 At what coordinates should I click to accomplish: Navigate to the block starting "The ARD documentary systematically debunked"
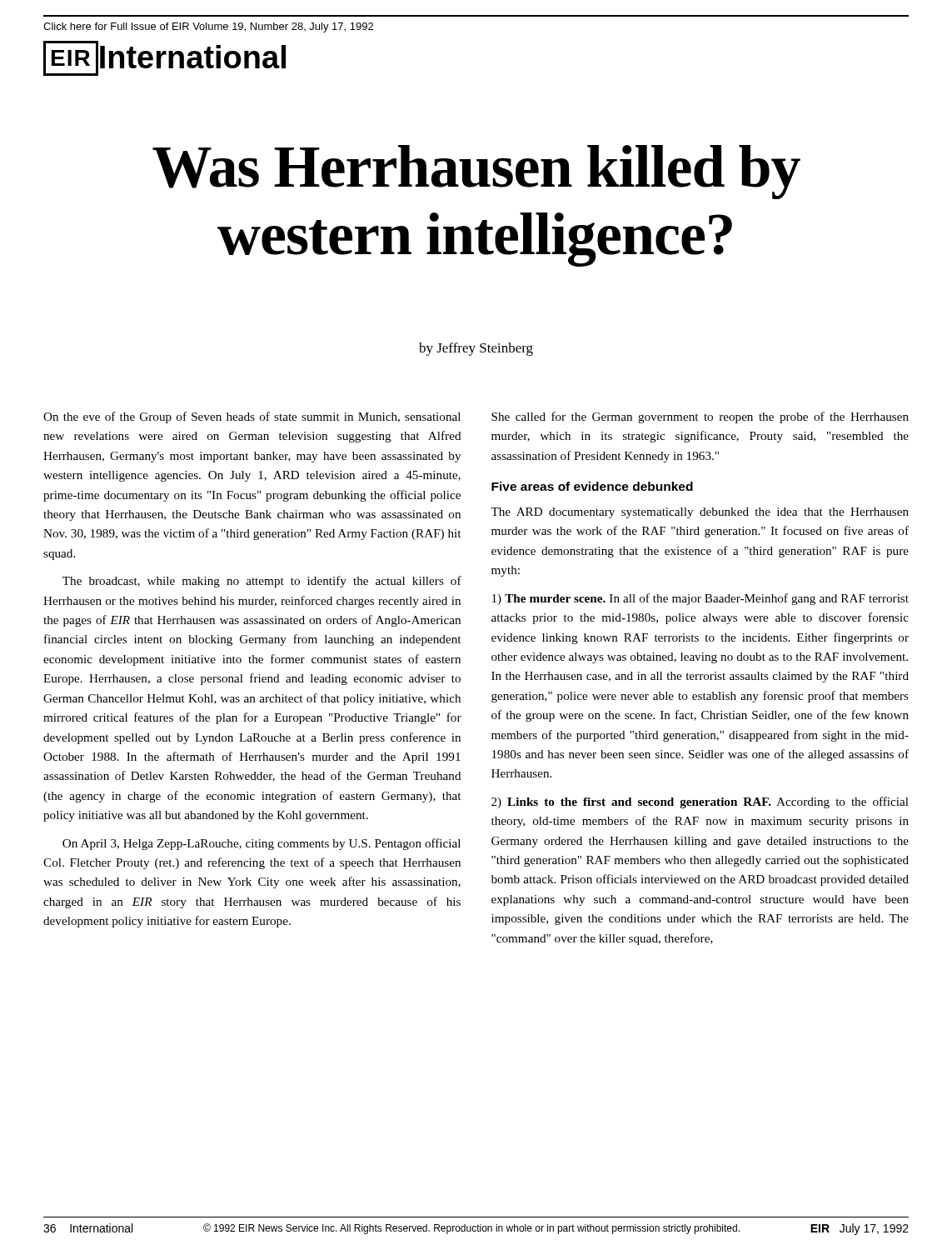(700, 725)
